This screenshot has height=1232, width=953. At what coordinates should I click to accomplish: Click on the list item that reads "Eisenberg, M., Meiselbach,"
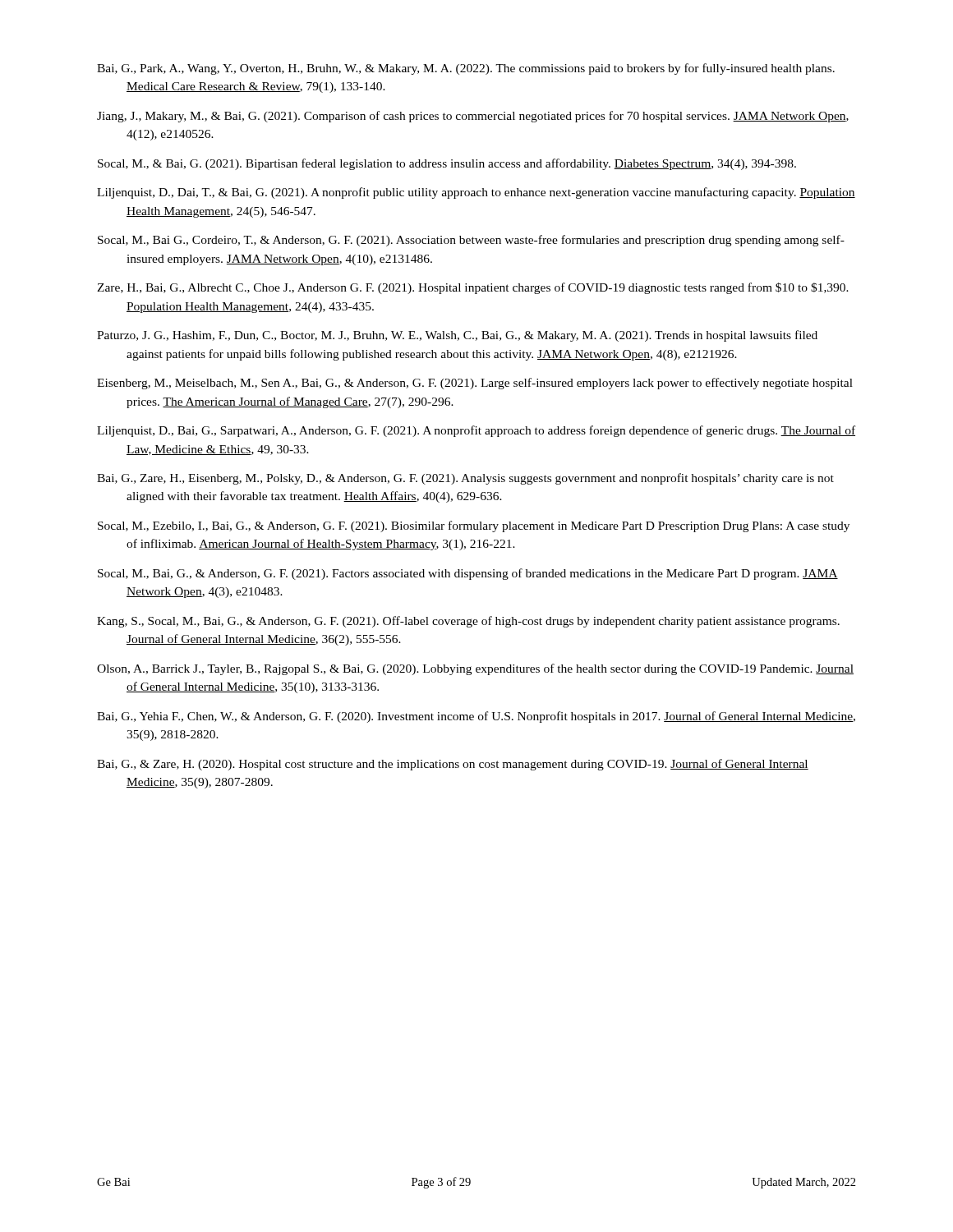[x=475, y=392]
